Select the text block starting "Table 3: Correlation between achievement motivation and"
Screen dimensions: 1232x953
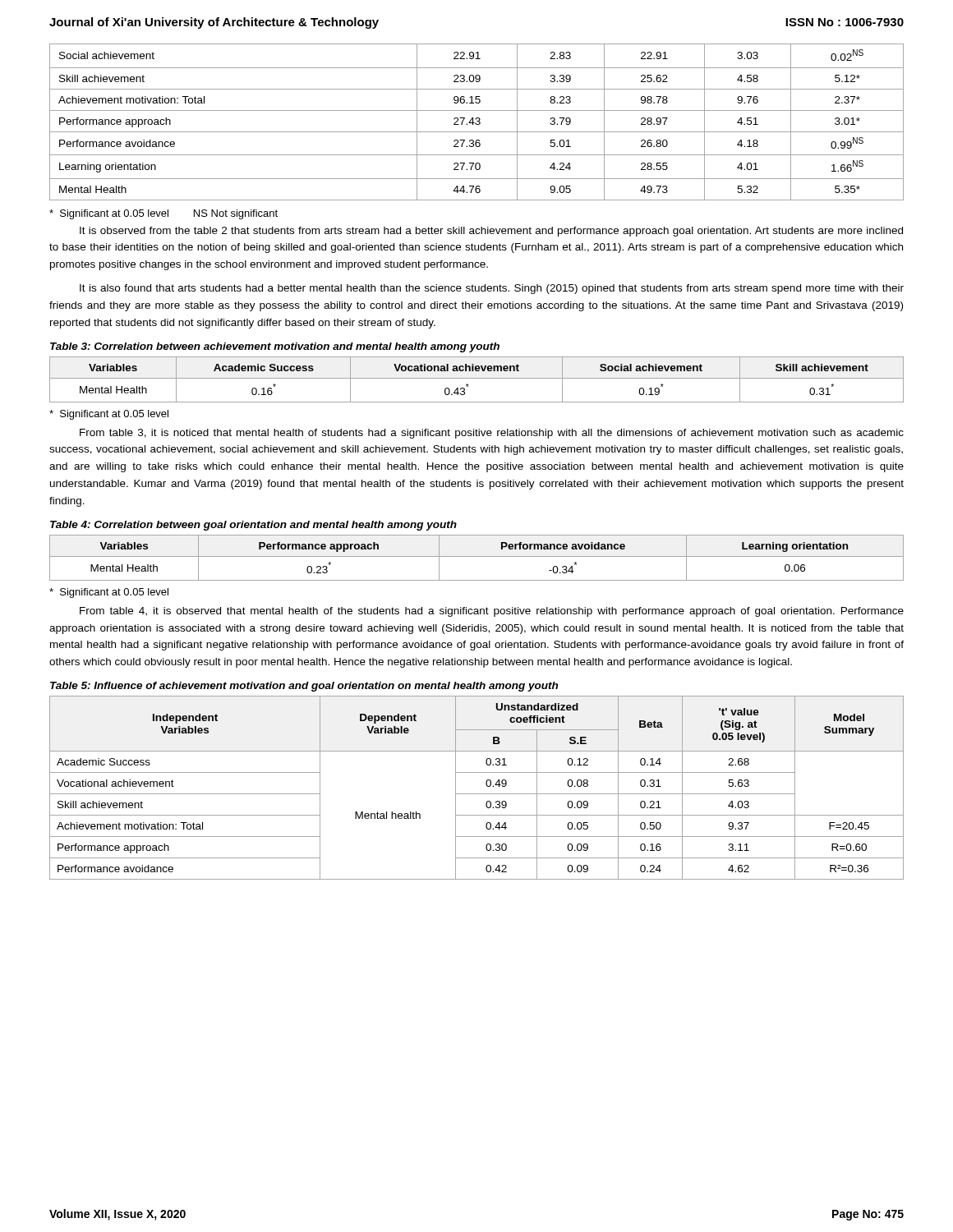[275, 346]
